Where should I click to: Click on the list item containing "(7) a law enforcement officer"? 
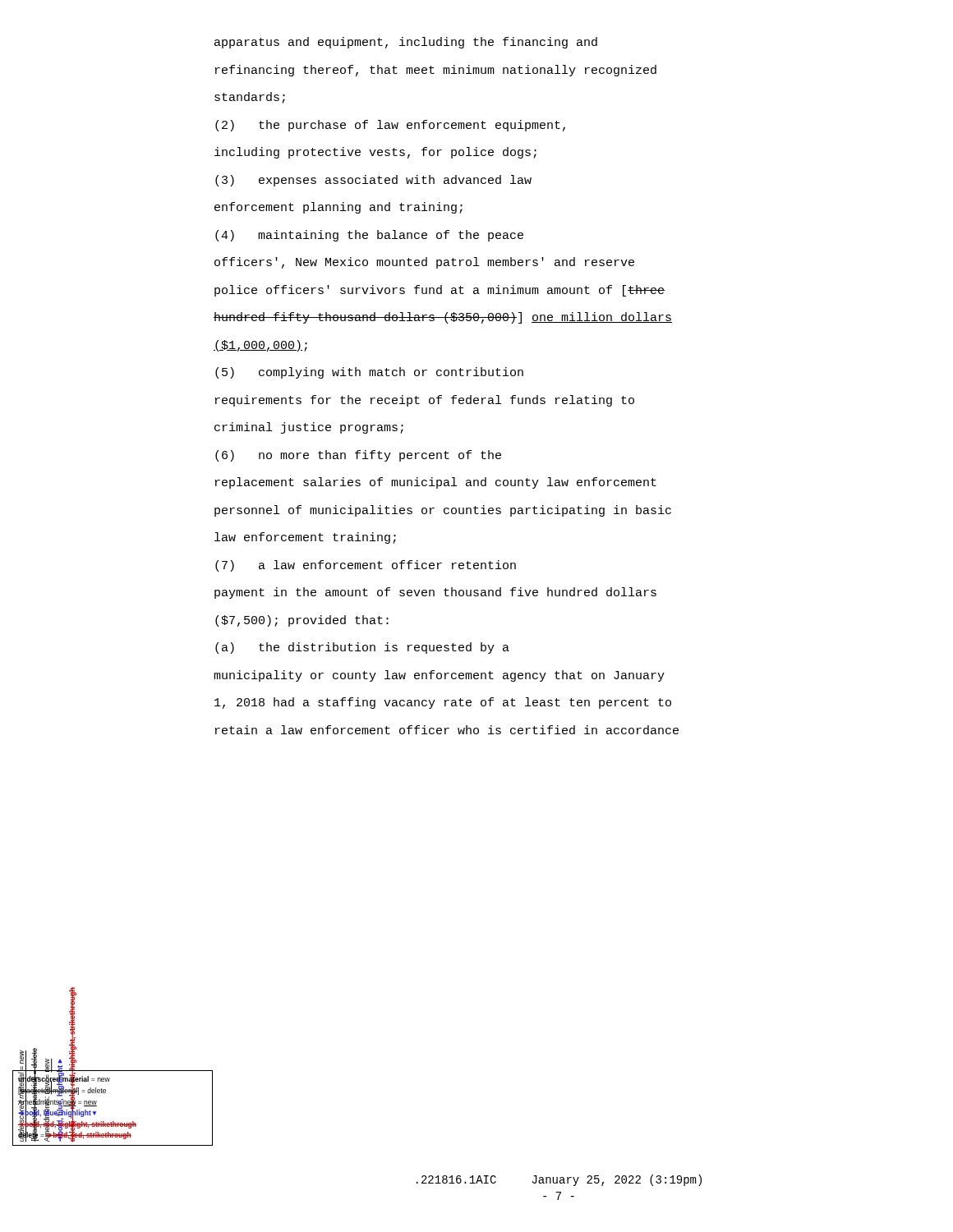pyautogui.click(x=559, y=594)
